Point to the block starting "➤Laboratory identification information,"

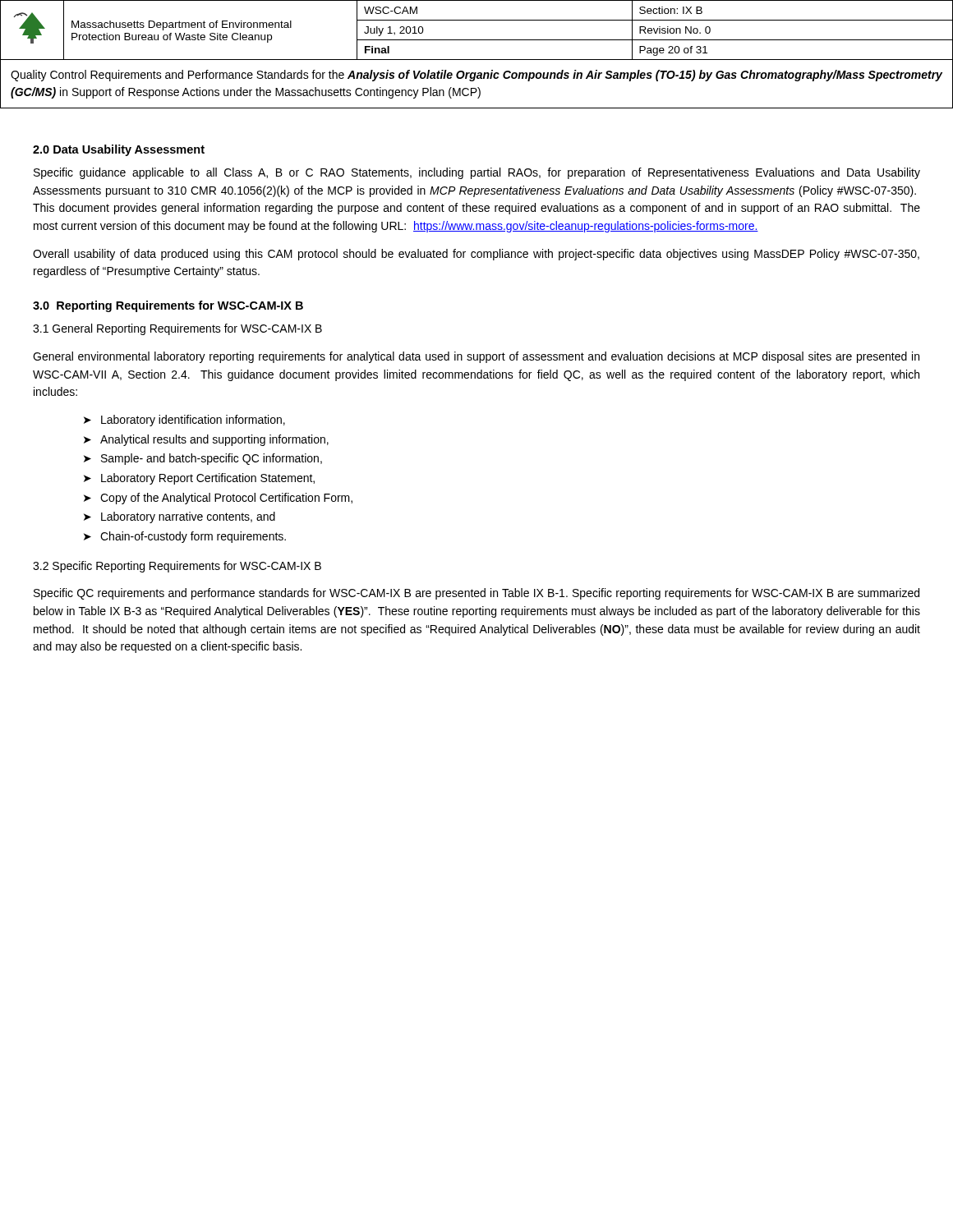tap(184, 420)
